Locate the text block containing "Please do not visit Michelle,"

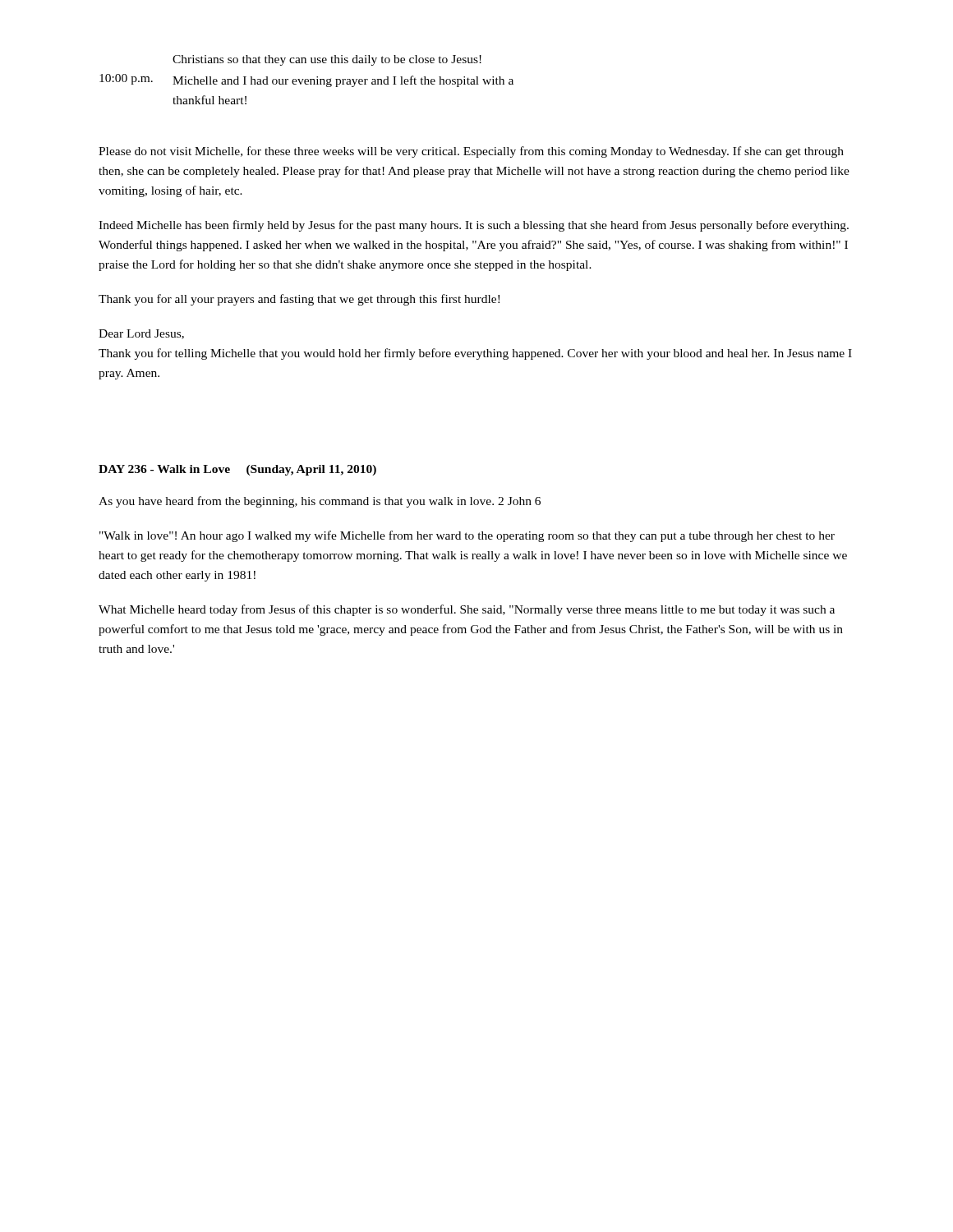476,171
